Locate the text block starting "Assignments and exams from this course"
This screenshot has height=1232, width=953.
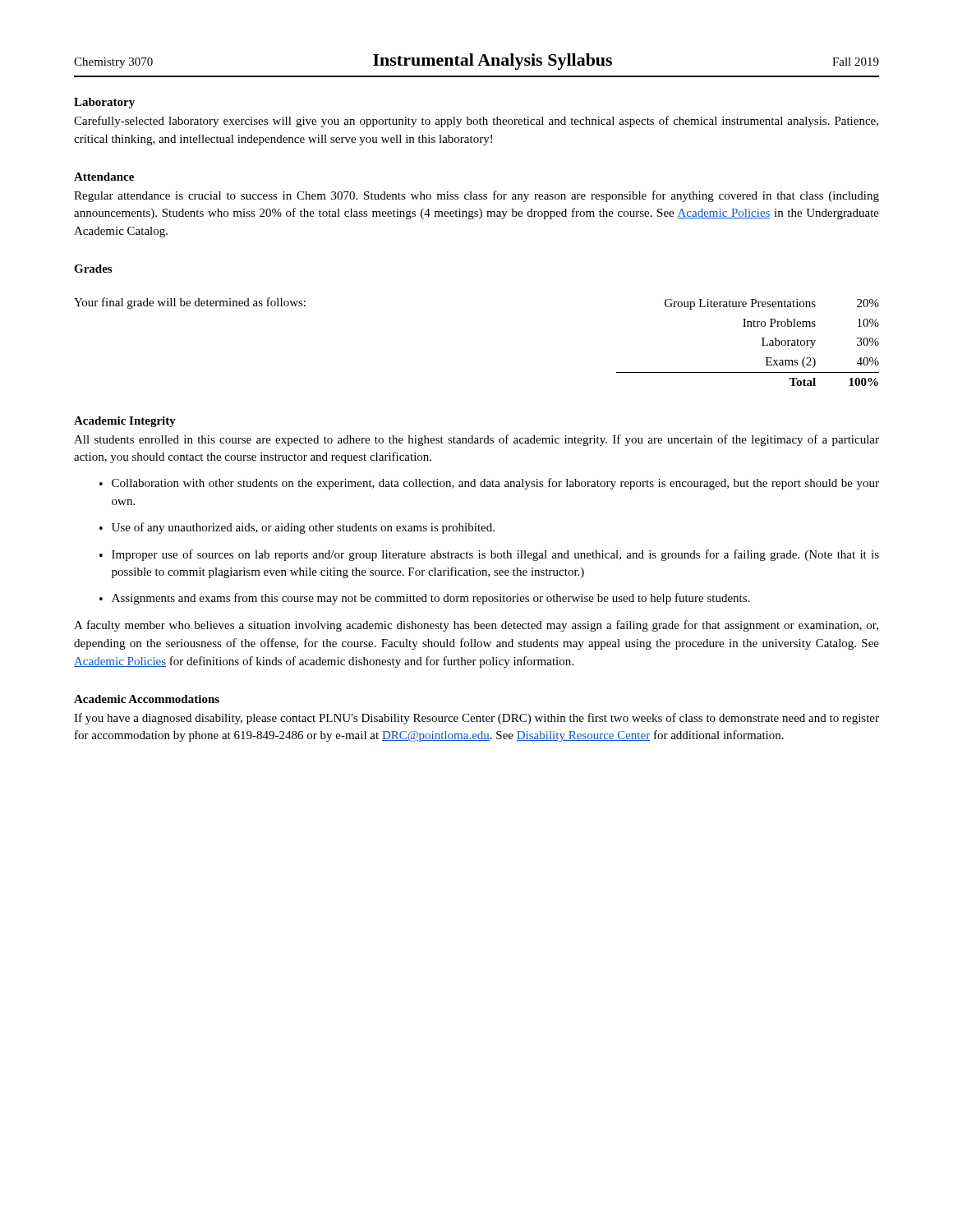(x=495, y=599)
